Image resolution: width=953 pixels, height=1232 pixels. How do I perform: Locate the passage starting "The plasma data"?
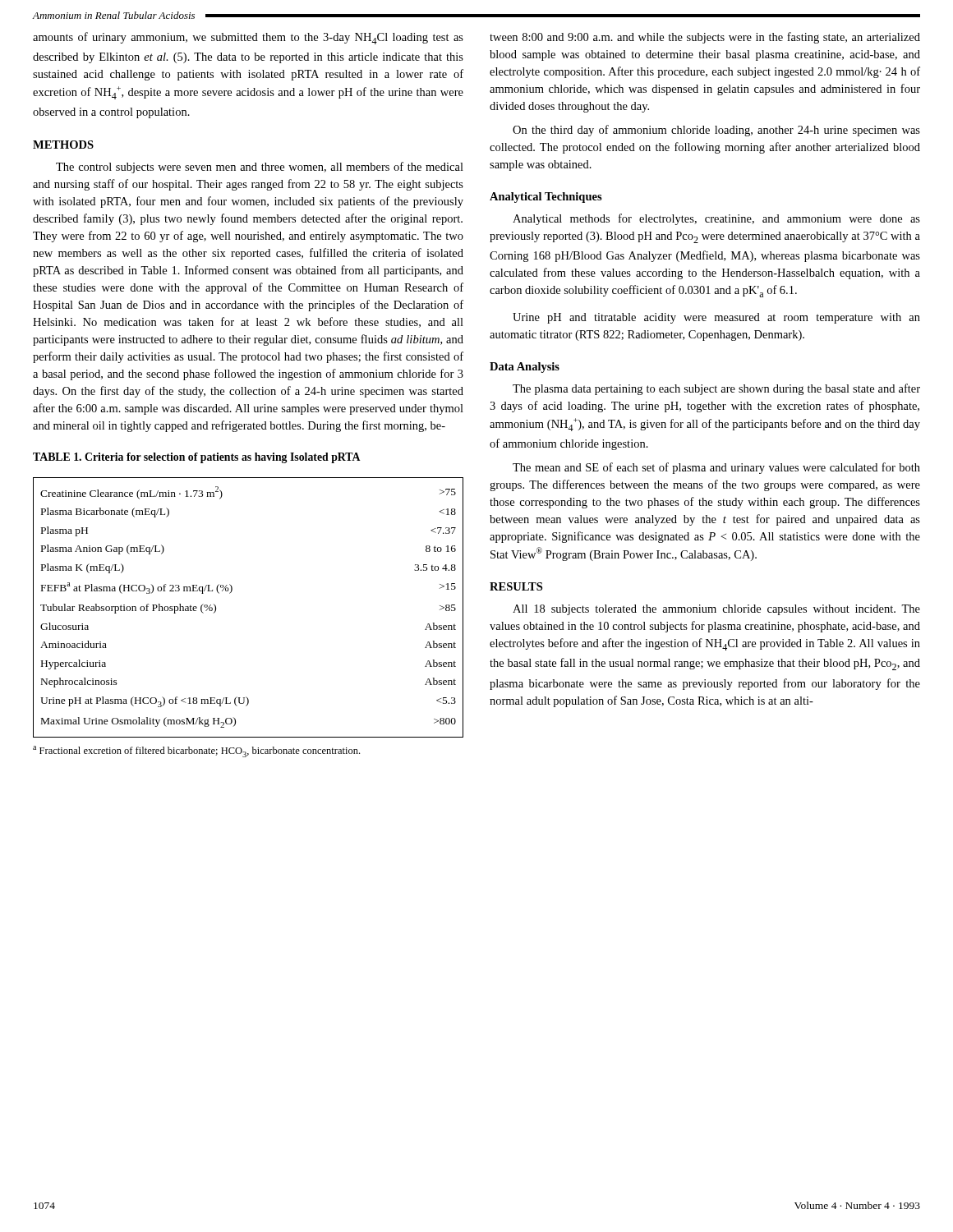(705, 472)
